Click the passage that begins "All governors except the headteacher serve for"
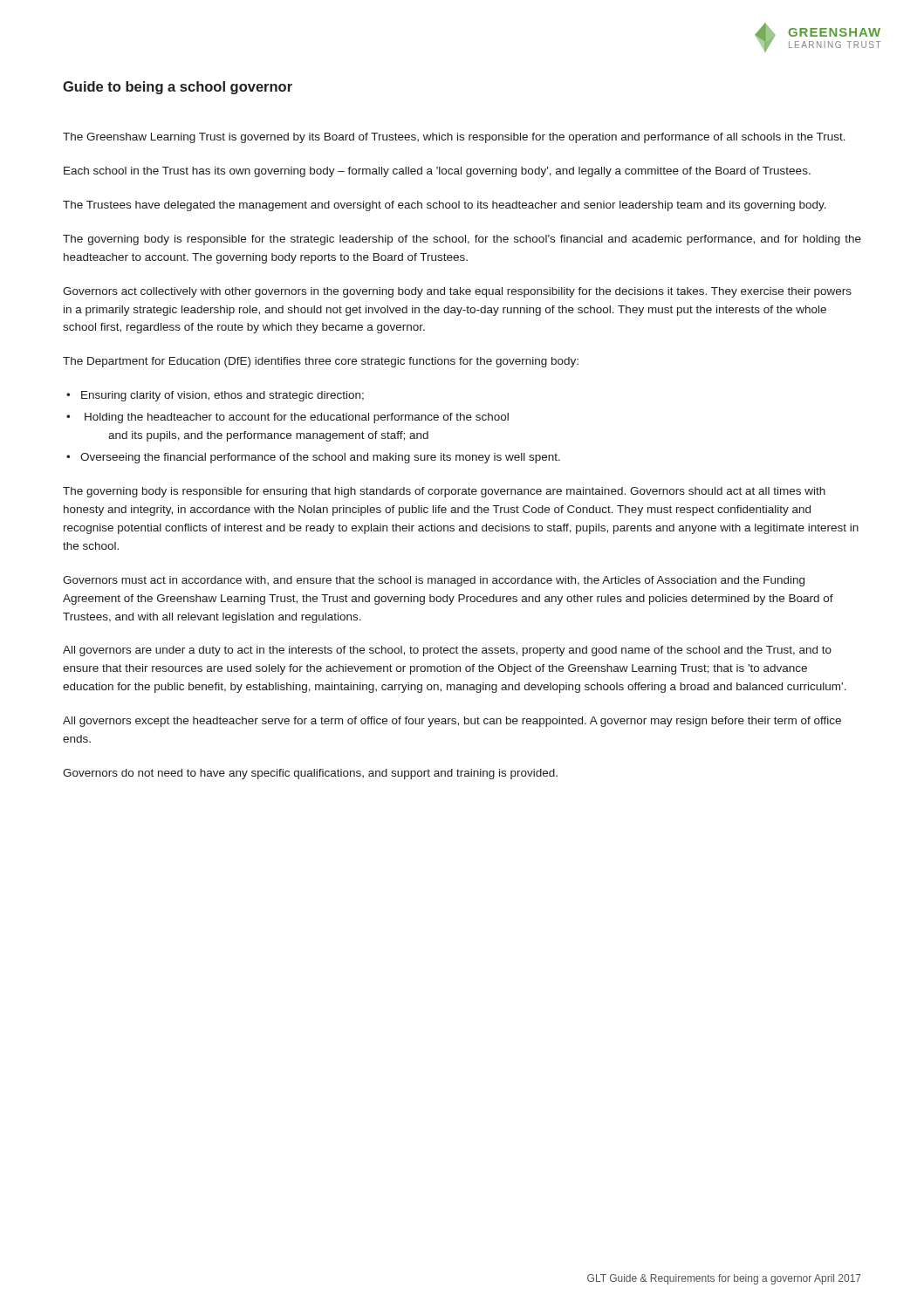The image size is (924, 1309). pyautogui.click(x=452, y=730)
